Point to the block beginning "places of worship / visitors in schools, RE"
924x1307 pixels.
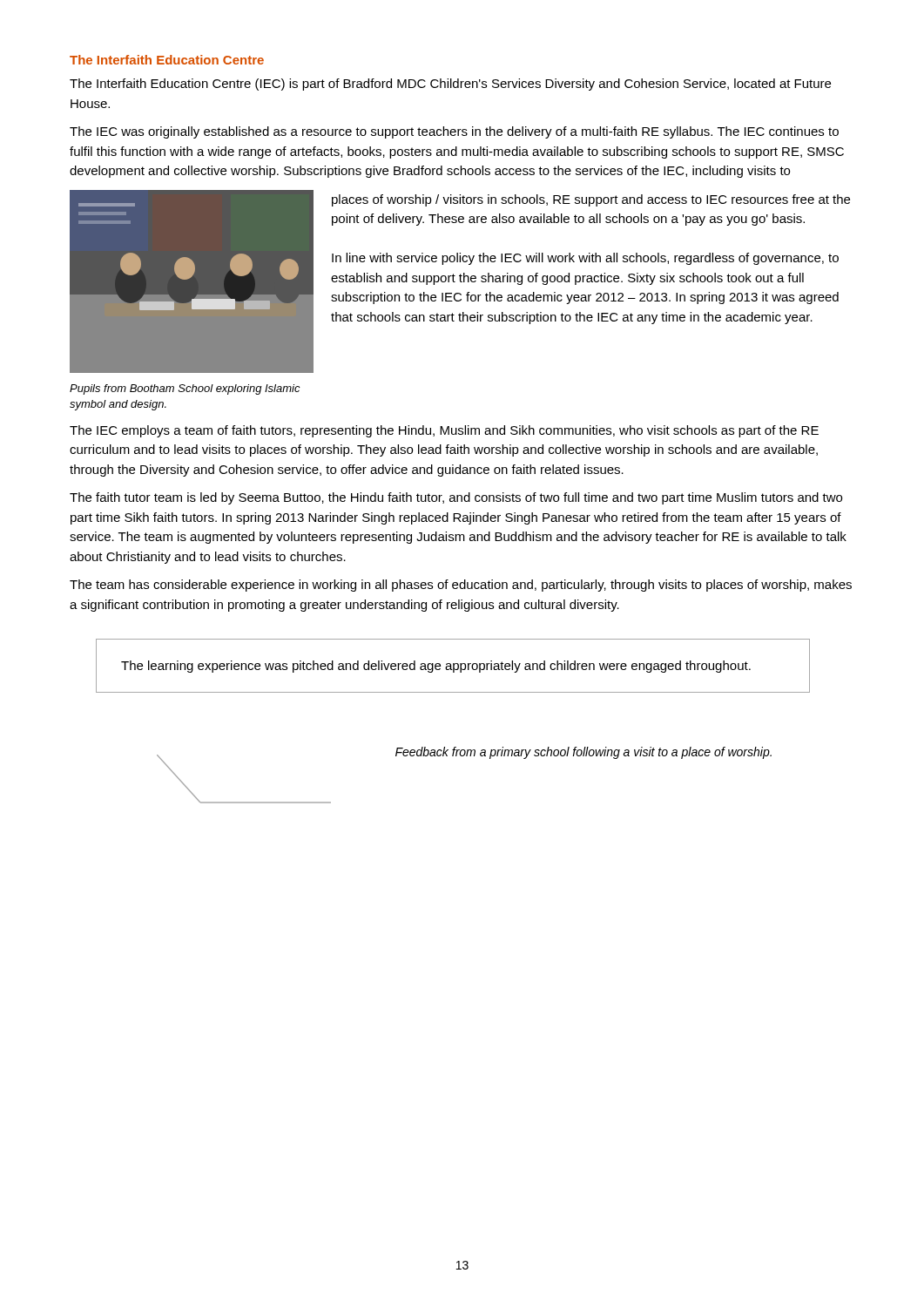(591, 257)
